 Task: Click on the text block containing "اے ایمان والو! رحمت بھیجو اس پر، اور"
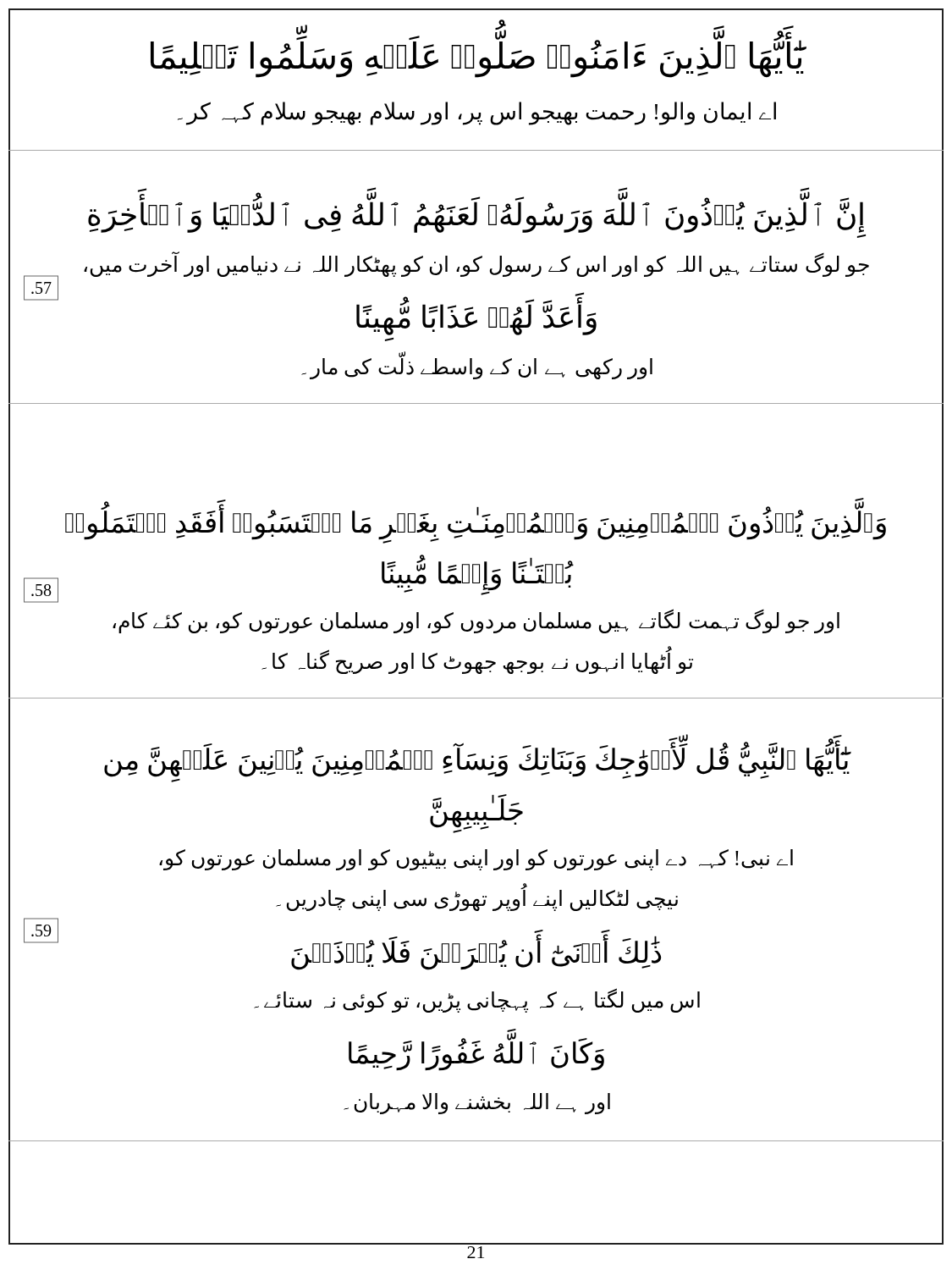click(476, 112)
